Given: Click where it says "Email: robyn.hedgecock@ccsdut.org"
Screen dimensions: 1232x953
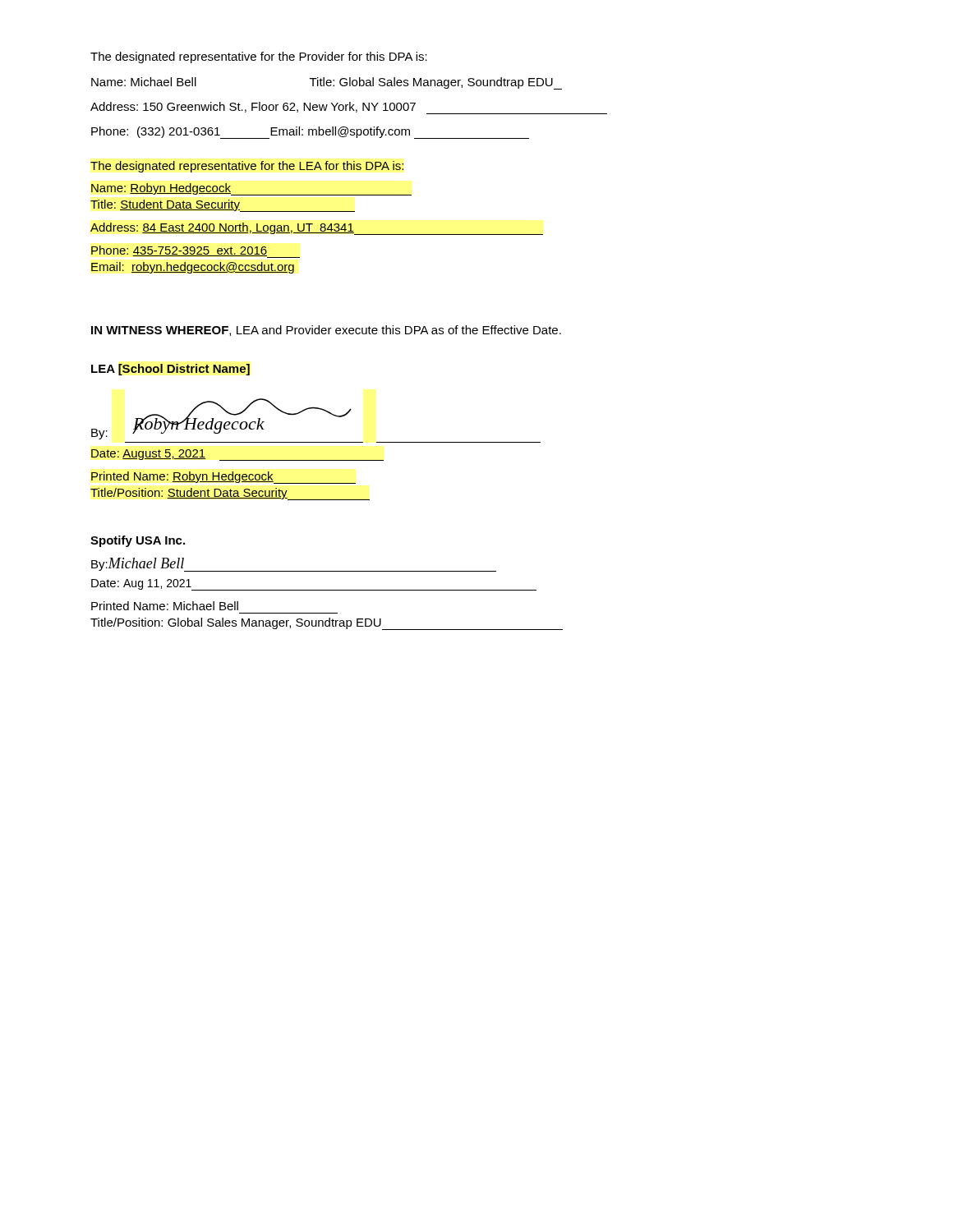Looking at the screenshot, I should tap(194, 267).
